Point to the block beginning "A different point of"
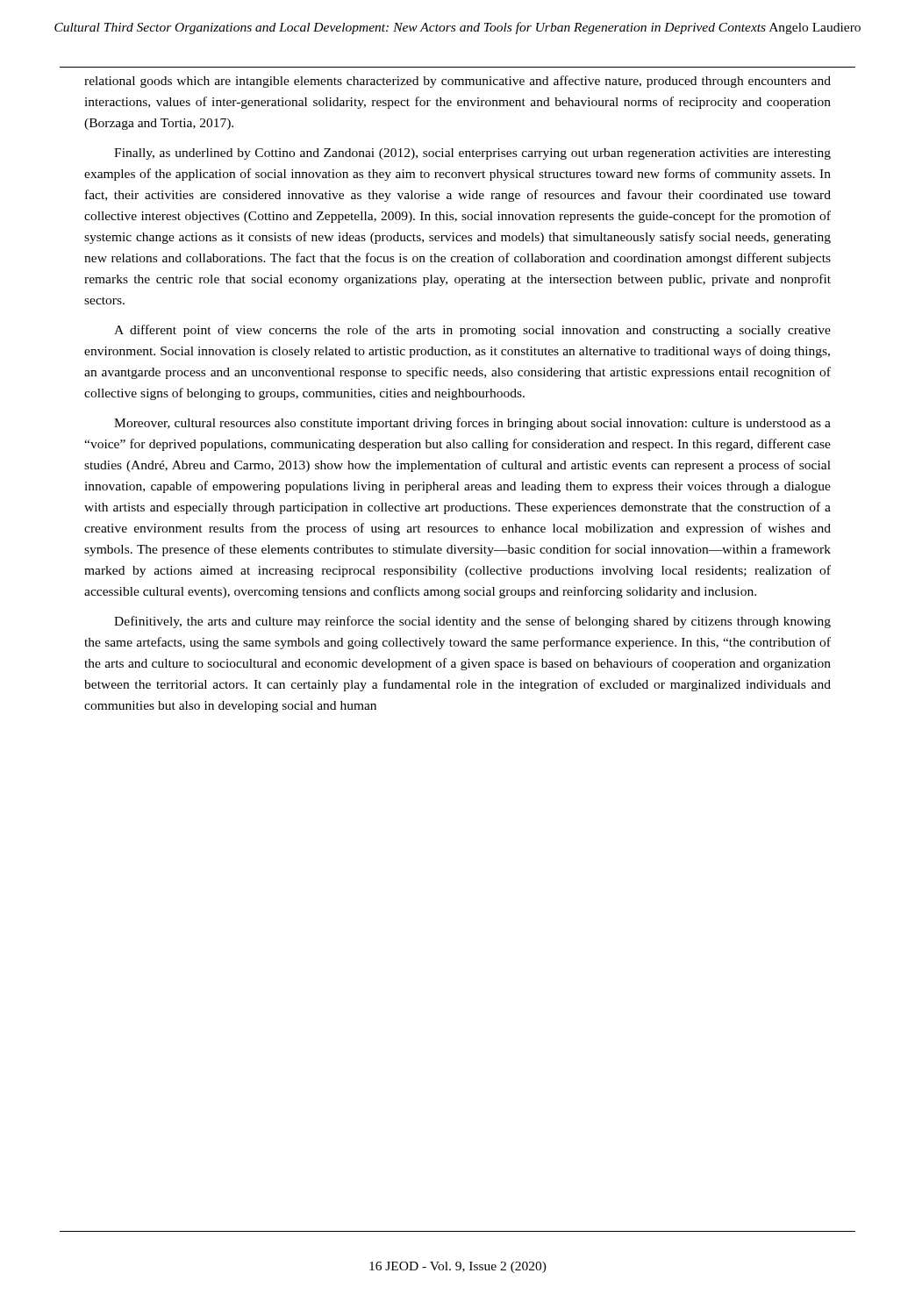 click(458, 362)
